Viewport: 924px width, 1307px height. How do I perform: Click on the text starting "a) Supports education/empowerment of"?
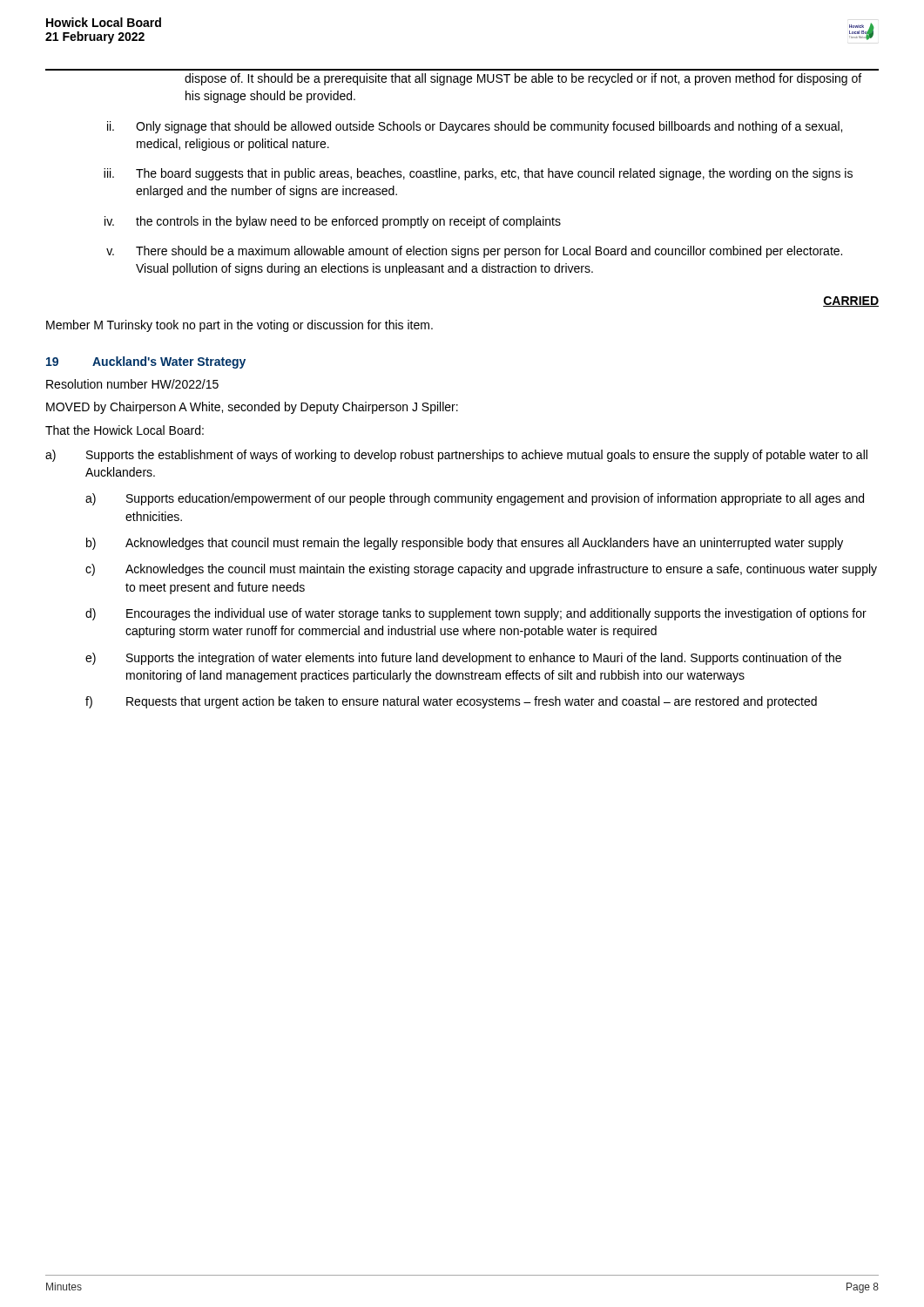pyautogui.click(x=482, y=508)
